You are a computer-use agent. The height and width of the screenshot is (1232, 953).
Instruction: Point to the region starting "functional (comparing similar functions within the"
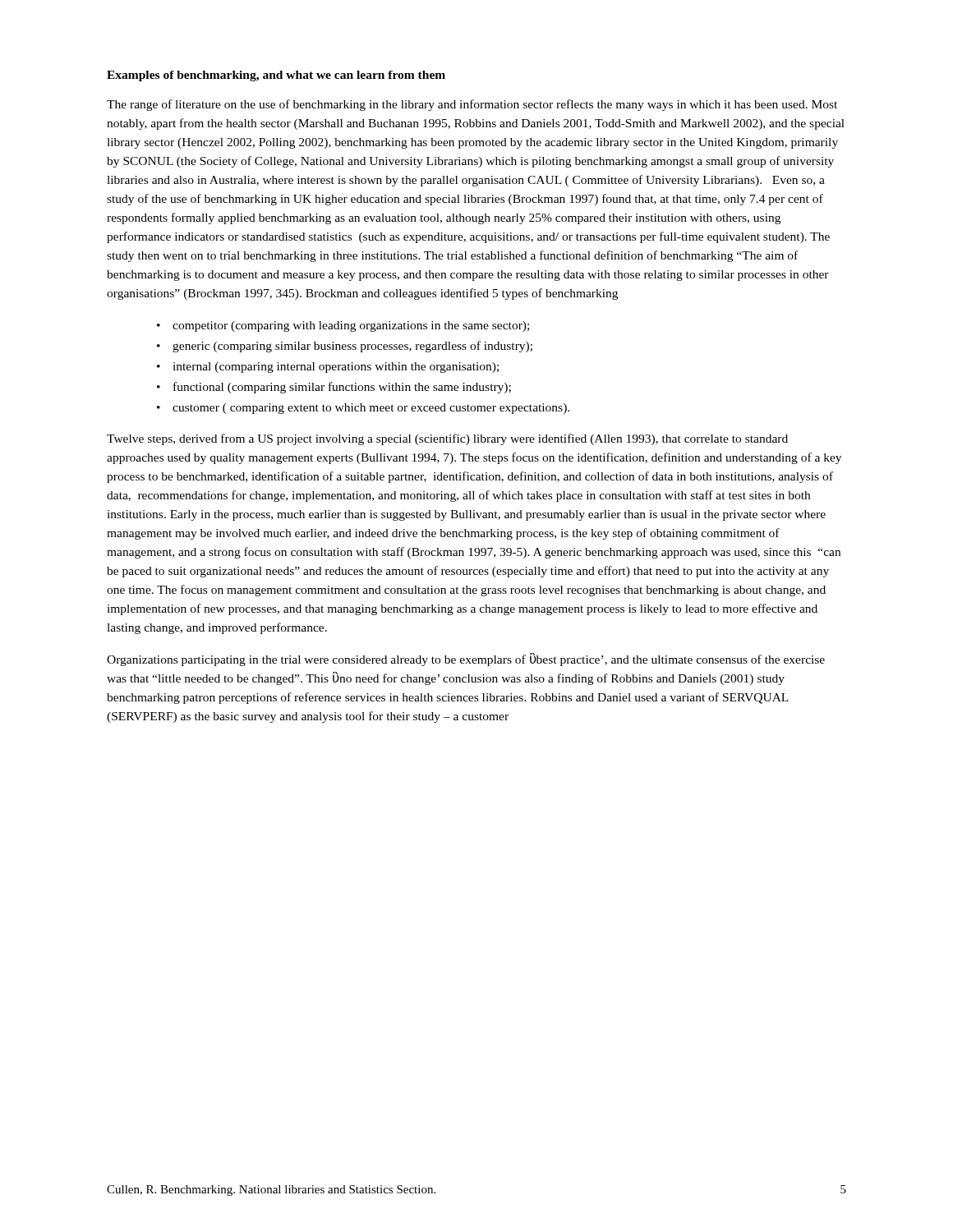[x=342, y=386]
